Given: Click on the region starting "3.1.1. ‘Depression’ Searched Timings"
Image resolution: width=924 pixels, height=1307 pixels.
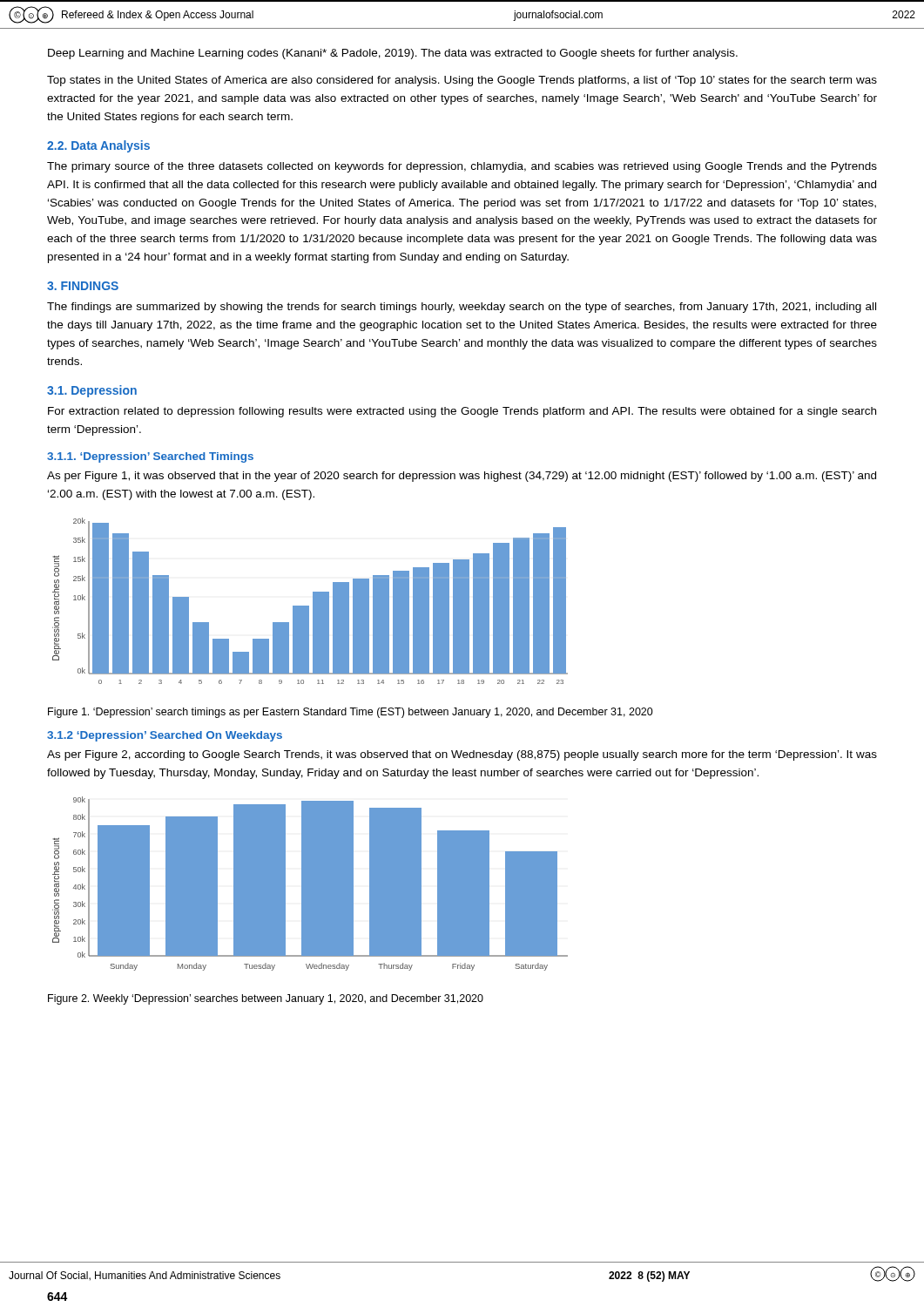Looking at the screenshot, I should click(x=150, y=456).
